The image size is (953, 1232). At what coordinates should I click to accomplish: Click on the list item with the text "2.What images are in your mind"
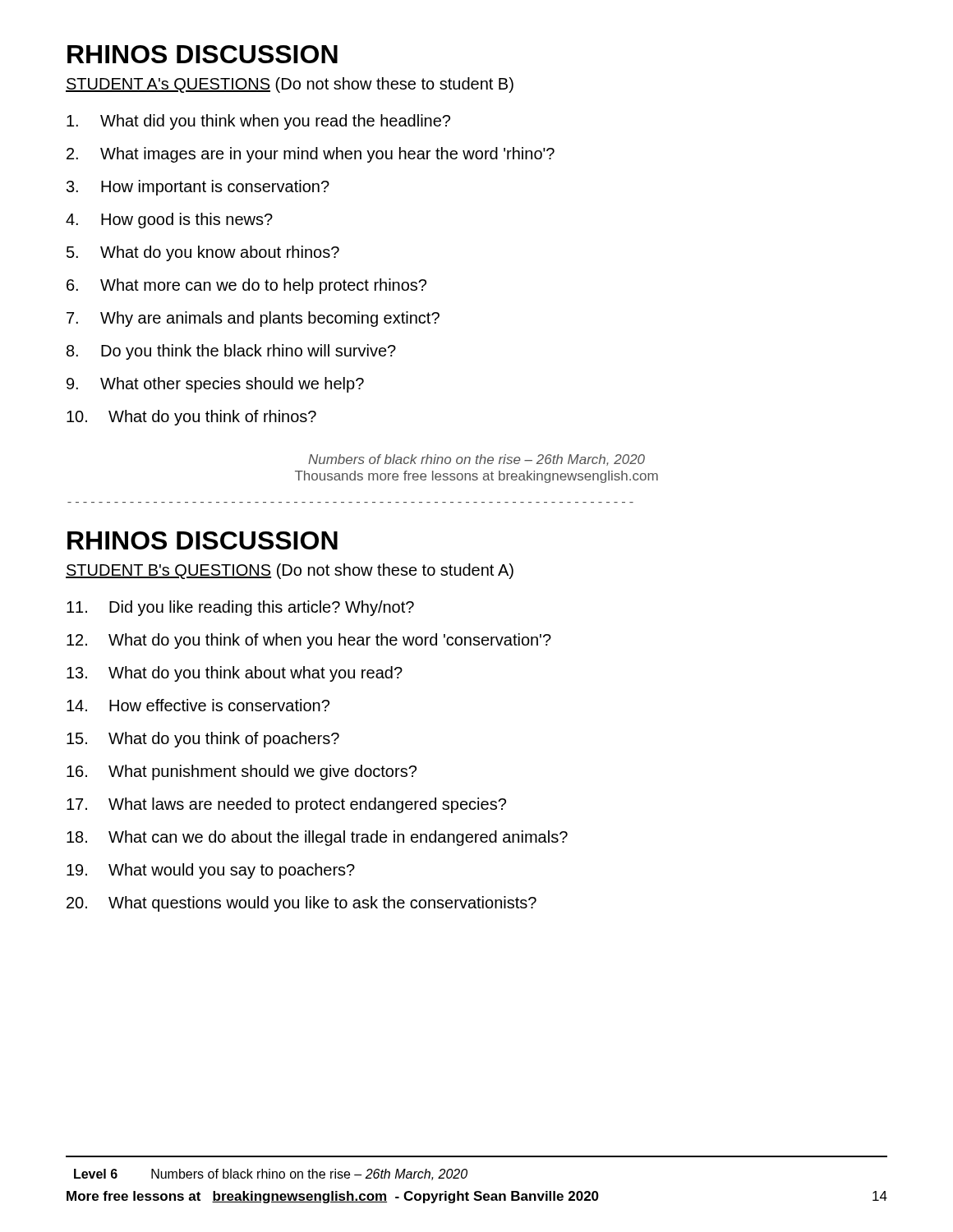310,154
